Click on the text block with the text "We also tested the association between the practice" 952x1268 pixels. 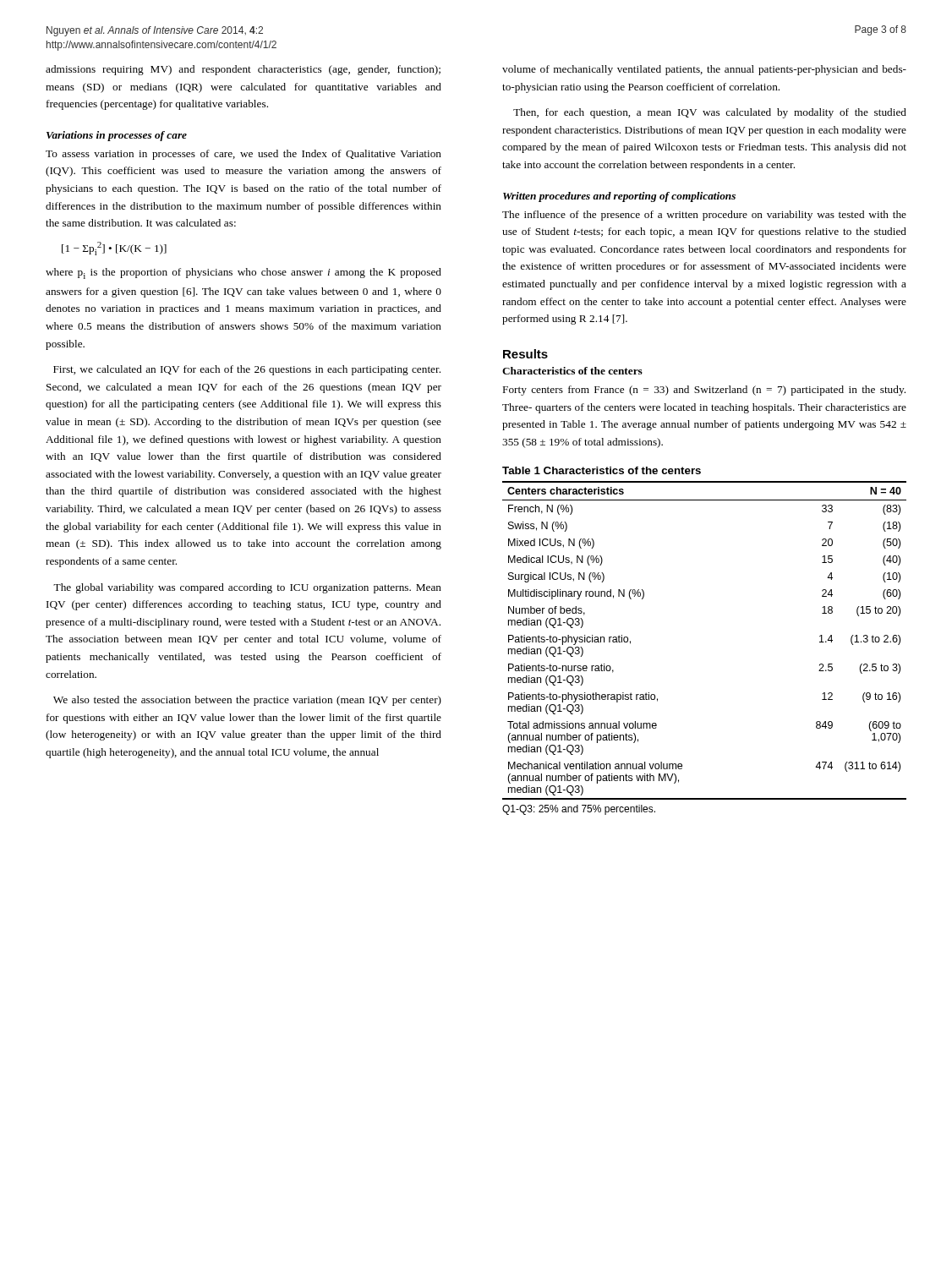pyautogui.click(x=244, y=726)
